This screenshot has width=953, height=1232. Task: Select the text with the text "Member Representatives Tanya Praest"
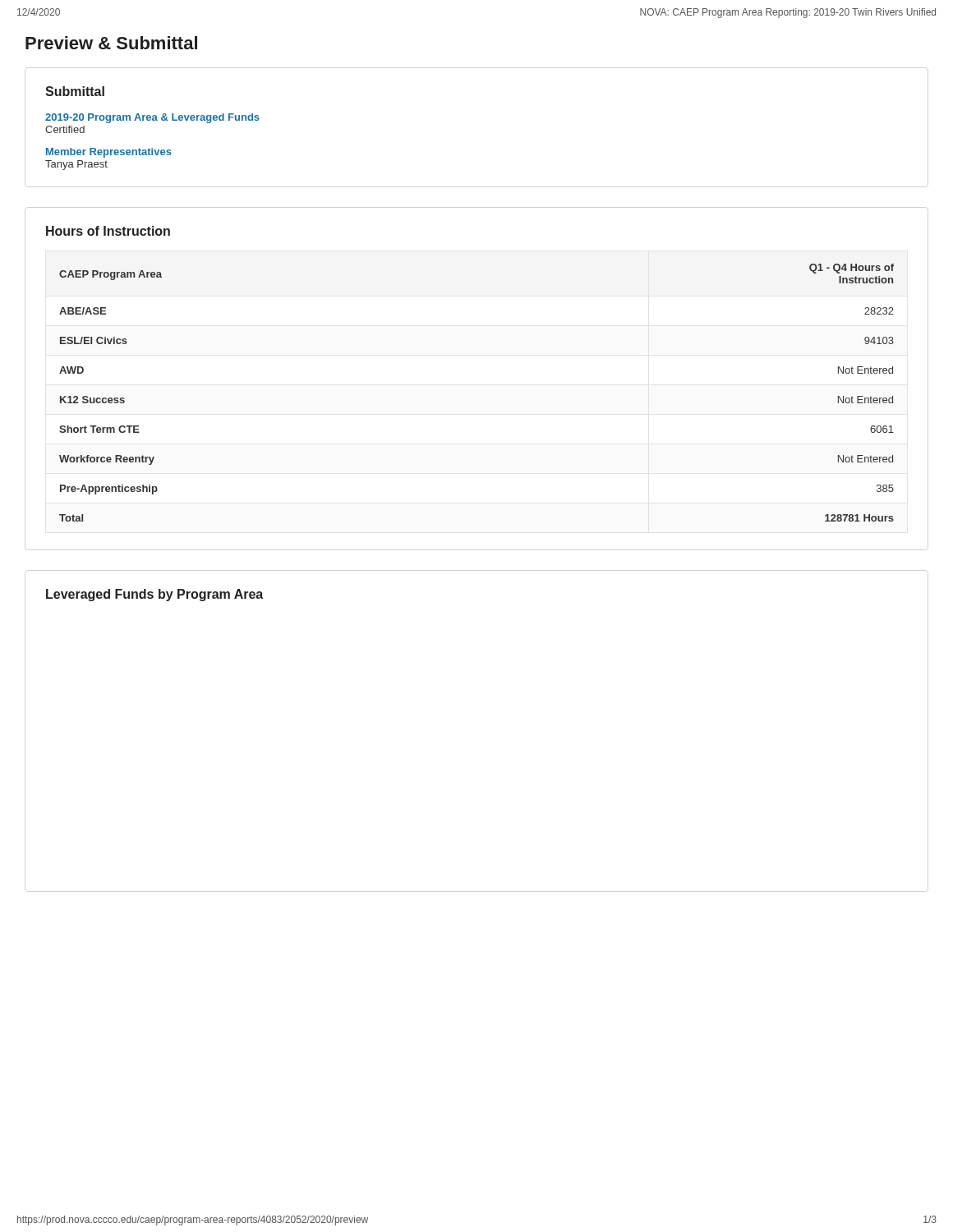(109, 153)
